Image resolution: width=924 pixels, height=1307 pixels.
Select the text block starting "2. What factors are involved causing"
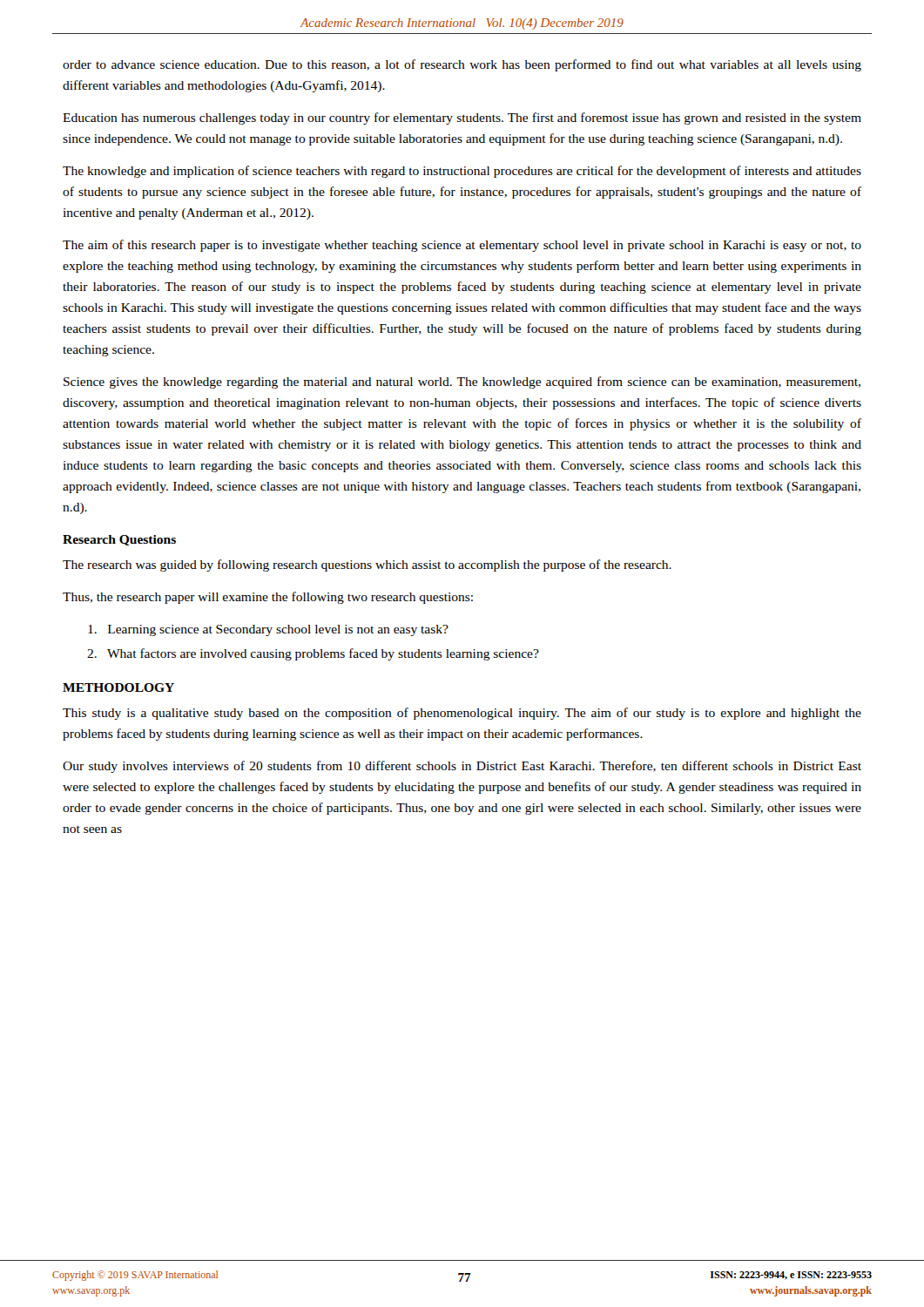click(313, 653)
